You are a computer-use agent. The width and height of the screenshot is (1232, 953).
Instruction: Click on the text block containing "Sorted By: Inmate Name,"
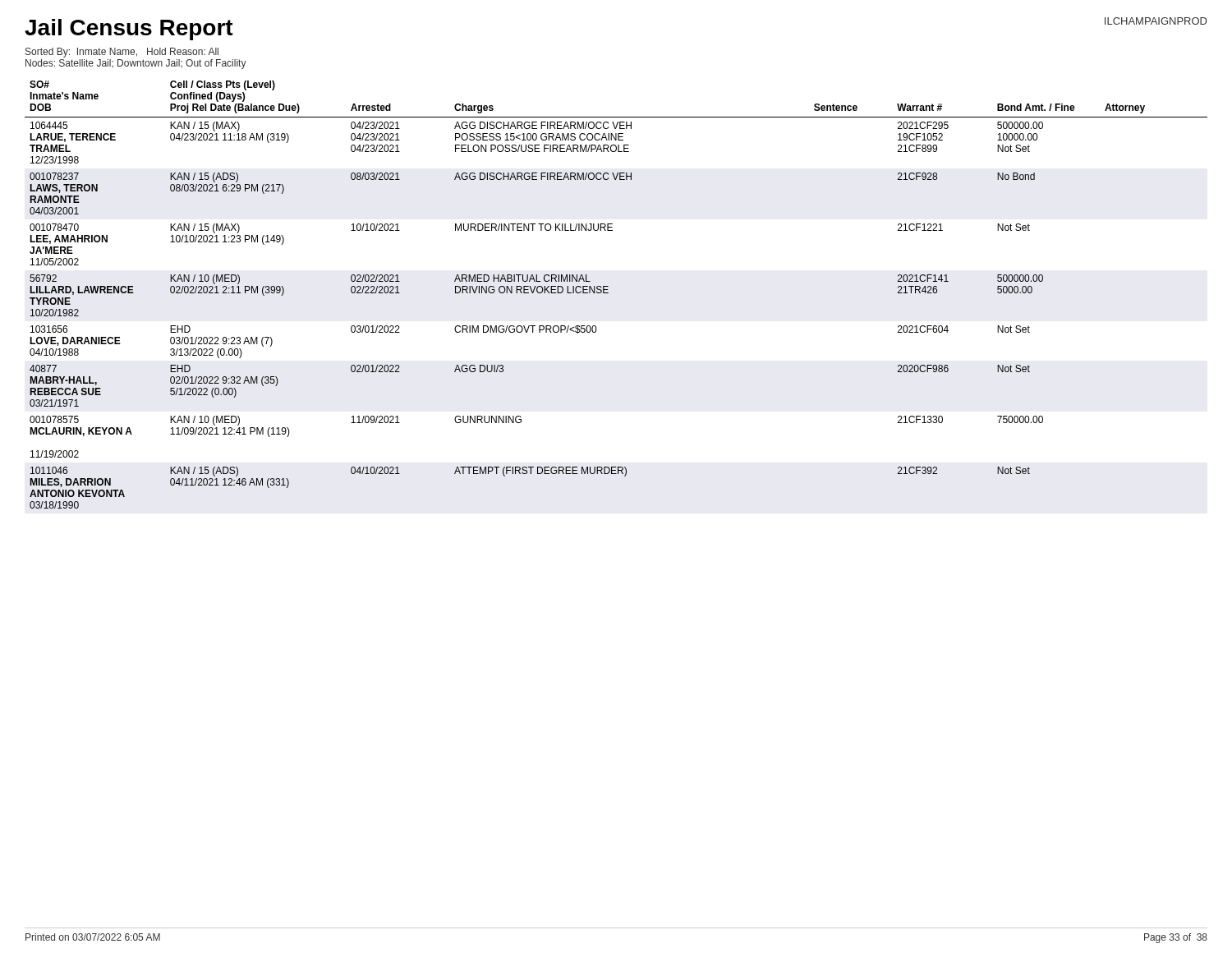click(135, 58)
